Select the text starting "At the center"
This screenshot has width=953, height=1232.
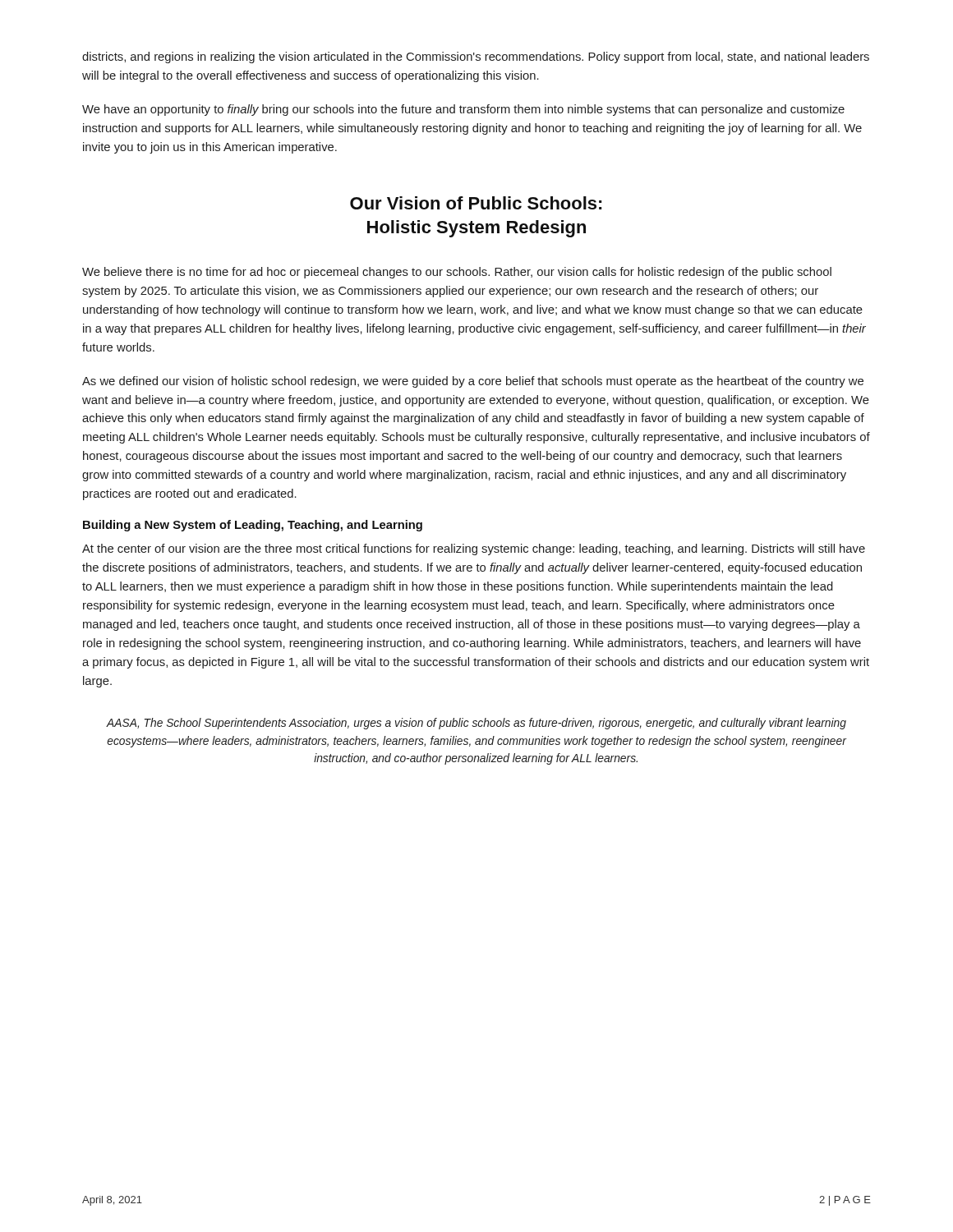(x=476, y=615)
